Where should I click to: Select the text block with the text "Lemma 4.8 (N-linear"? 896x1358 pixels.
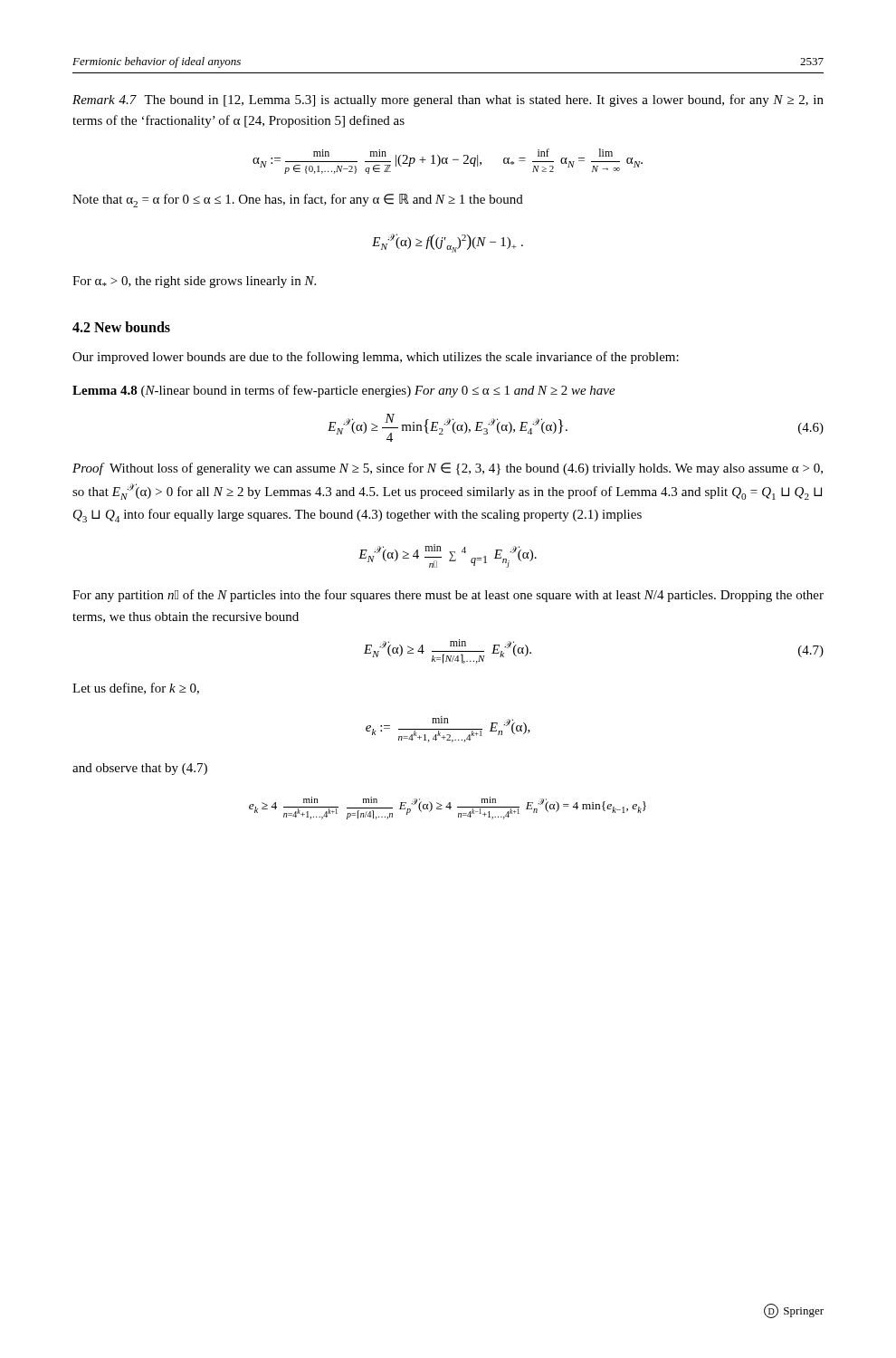pos(344,390)
